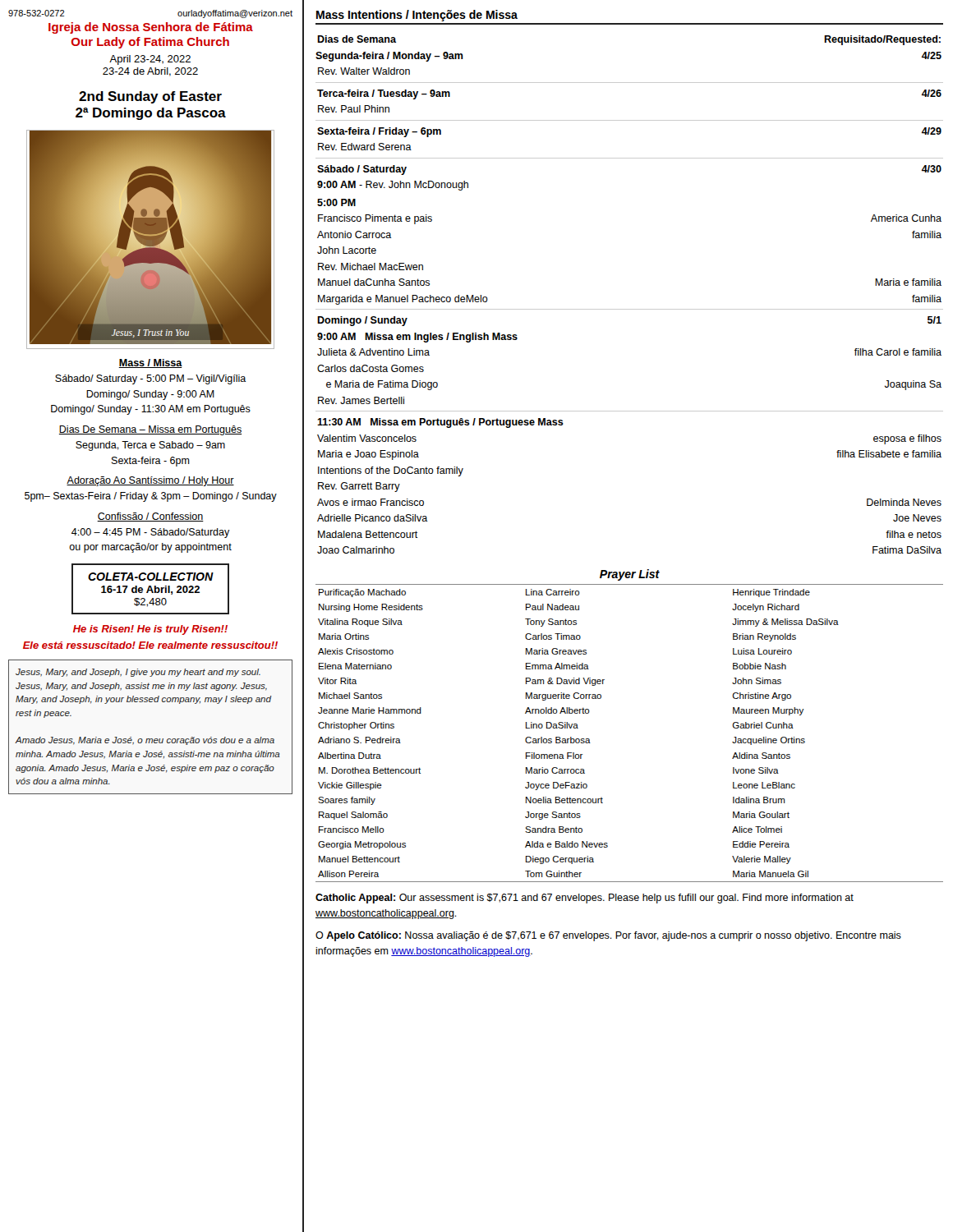Screen dimensions: 1232x953
Task: Select the table that reads "Georgia Metropolous"
Action: tap(629, 733)
